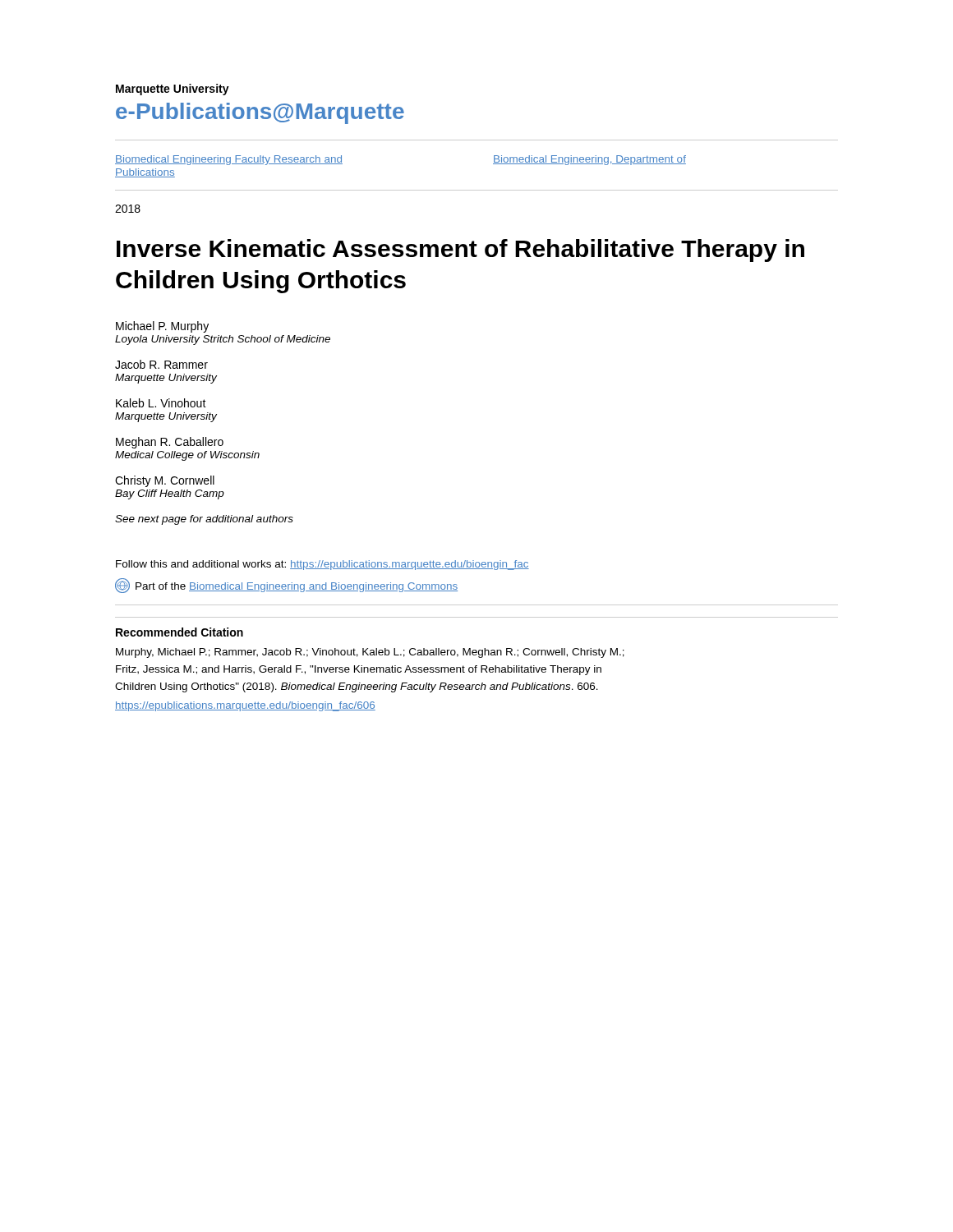Locate the text "Kaleb L. Vinohout Marquette University"
This screenshot has height=1232, width=953.
161,403
